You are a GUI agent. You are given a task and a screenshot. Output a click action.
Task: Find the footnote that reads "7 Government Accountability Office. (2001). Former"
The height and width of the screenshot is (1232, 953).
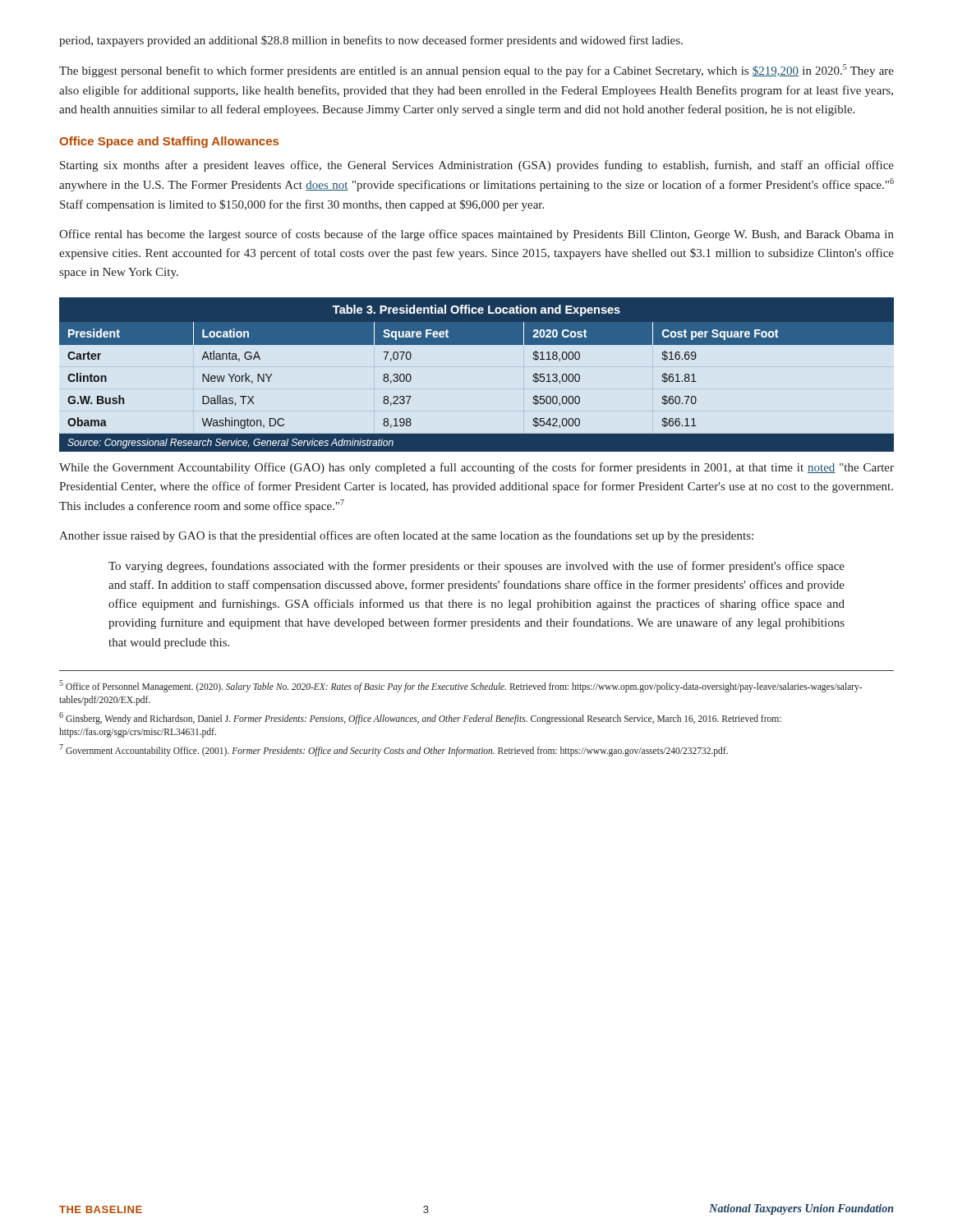(394, 749)
